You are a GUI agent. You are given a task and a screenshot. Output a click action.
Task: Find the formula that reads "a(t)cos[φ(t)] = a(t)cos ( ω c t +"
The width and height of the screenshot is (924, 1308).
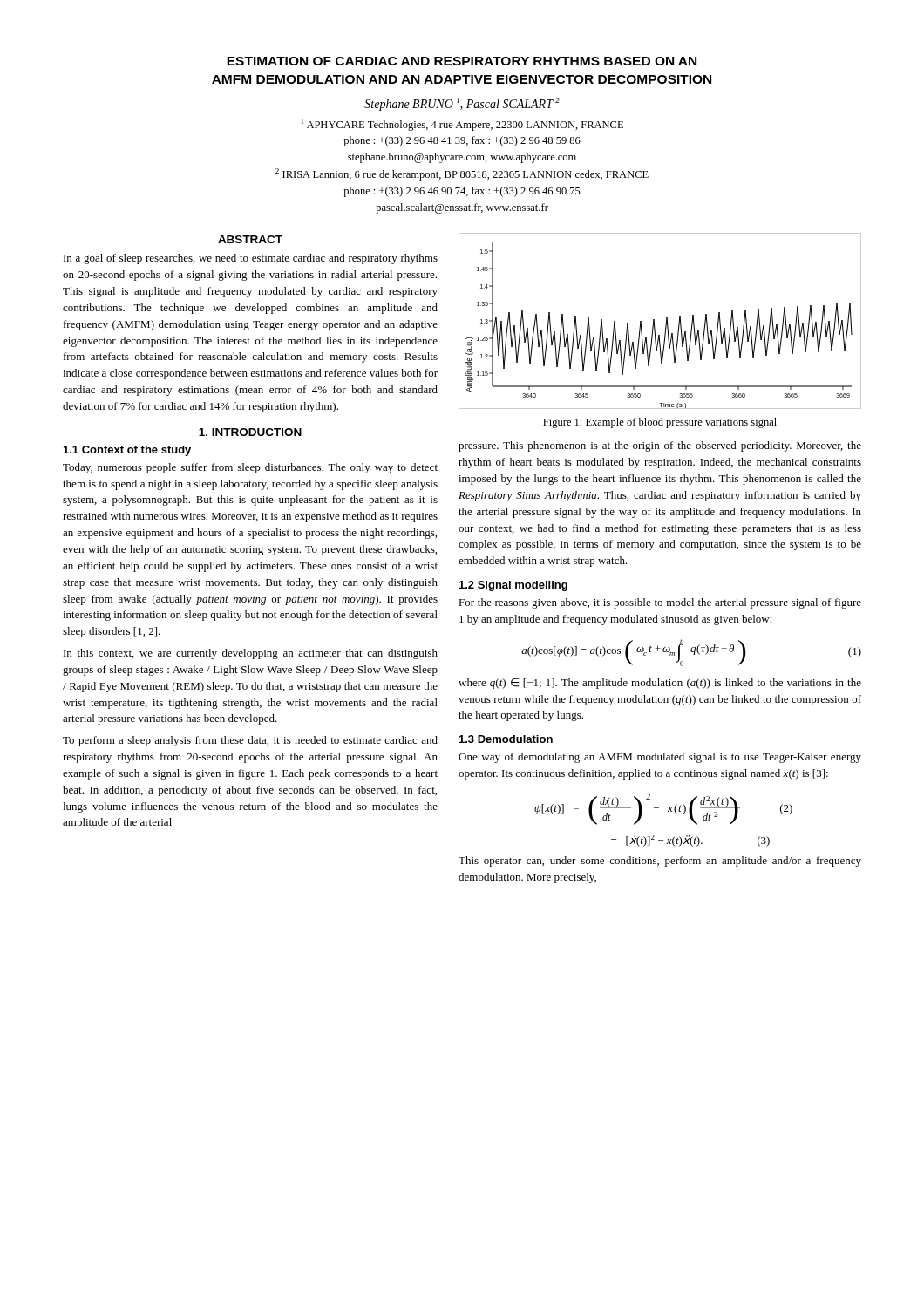pyautogui.click(x=663, y=651)
